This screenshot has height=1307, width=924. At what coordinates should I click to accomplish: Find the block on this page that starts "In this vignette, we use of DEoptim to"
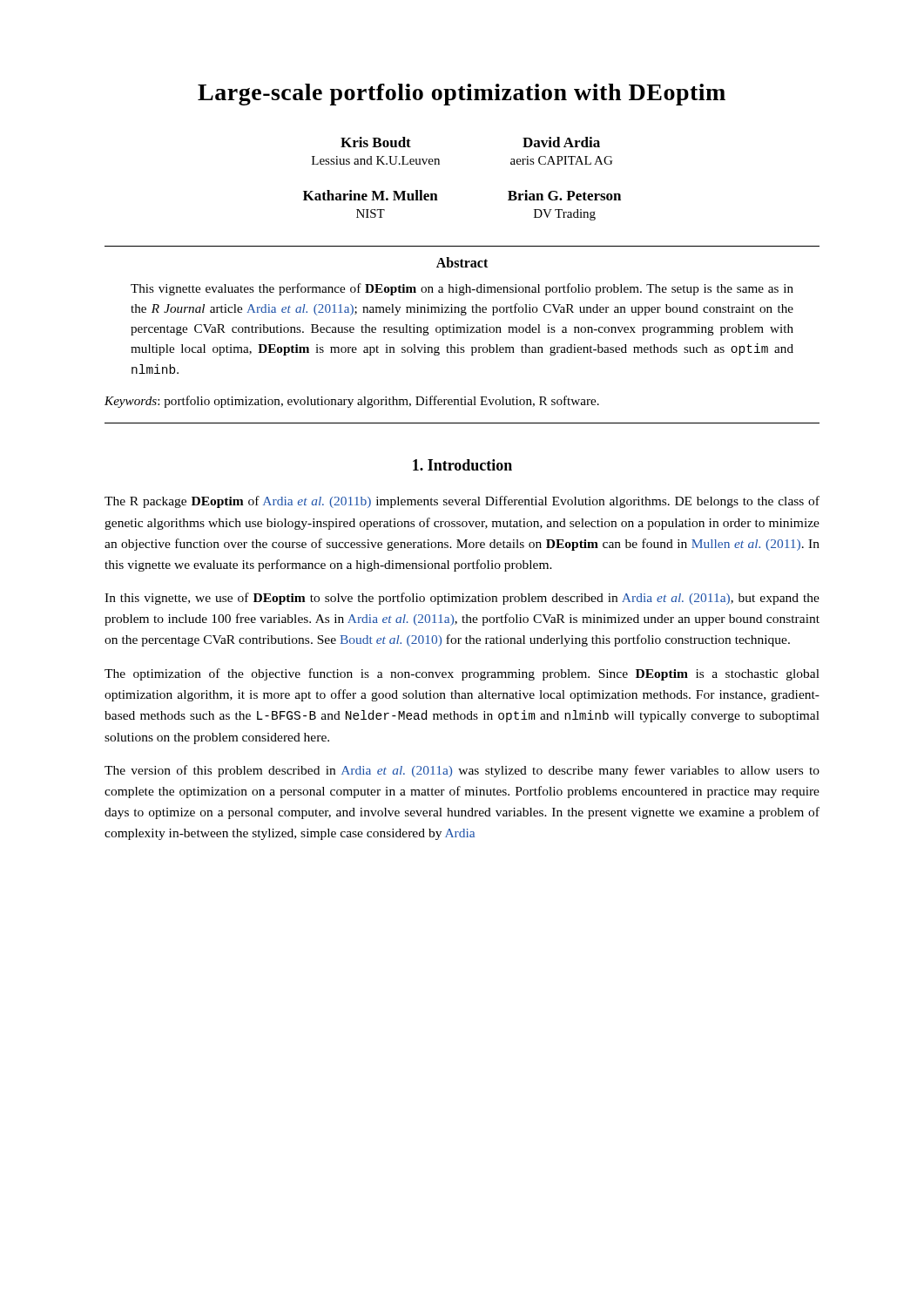click(x=462, y=618)
